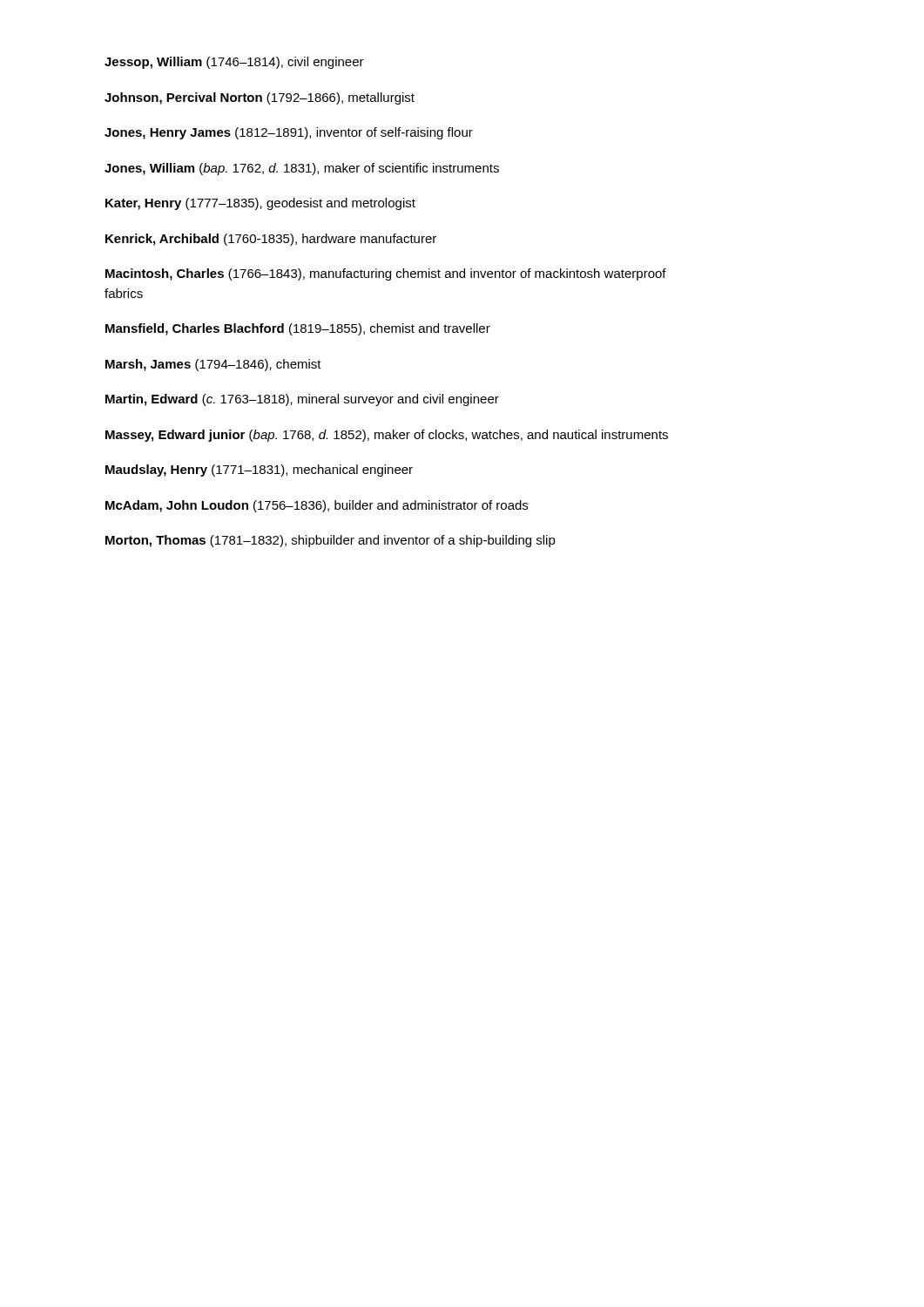Click on the list item containing "Morton, Thomas (1781–1832), shipbuilder and inventor of"
This screenshot has height=1307, width=924.
tap(330, 540)
